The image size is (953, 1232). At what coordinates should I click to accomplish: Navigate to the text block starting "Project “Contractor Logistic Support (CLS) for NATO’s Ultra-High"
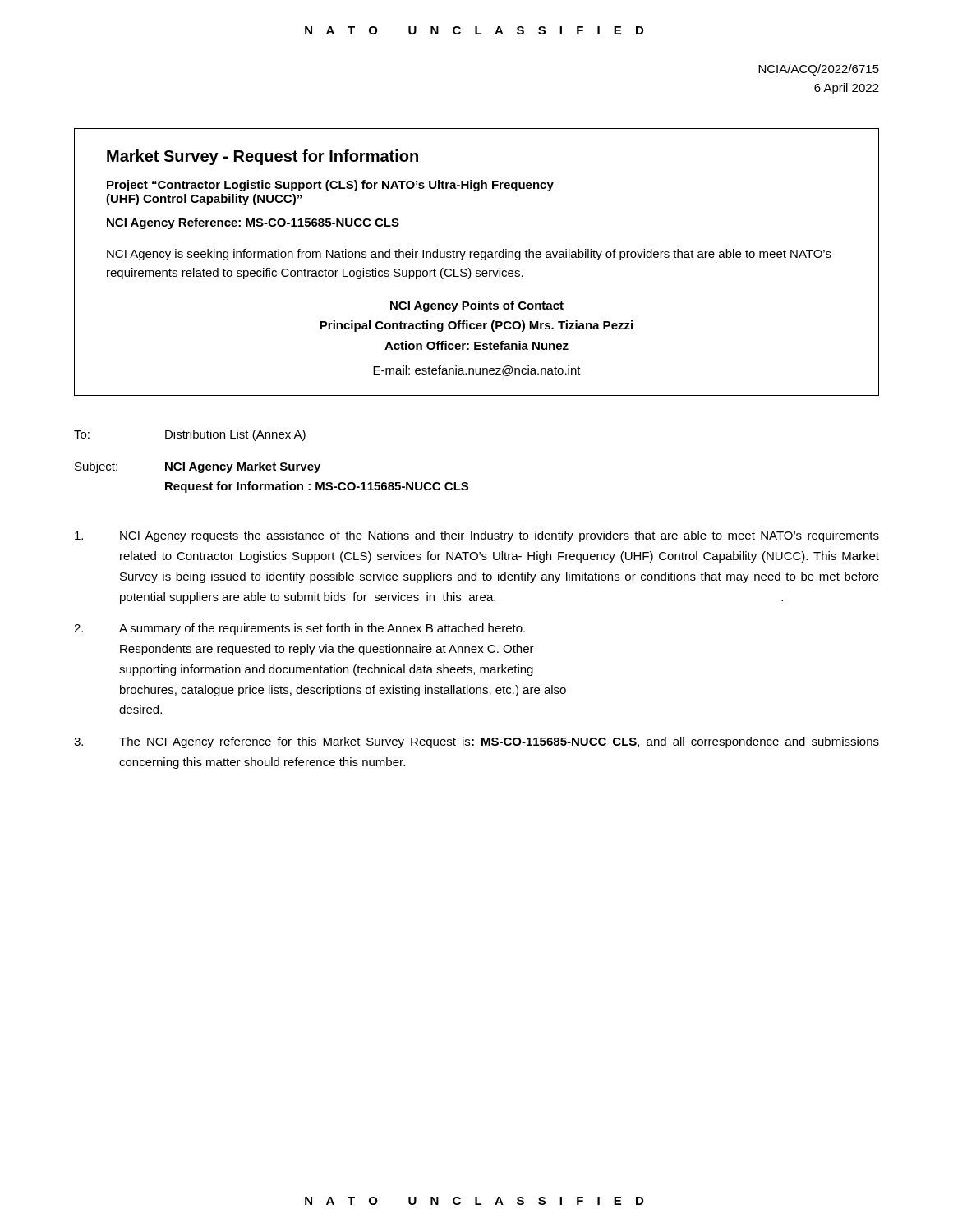(330, 191)
